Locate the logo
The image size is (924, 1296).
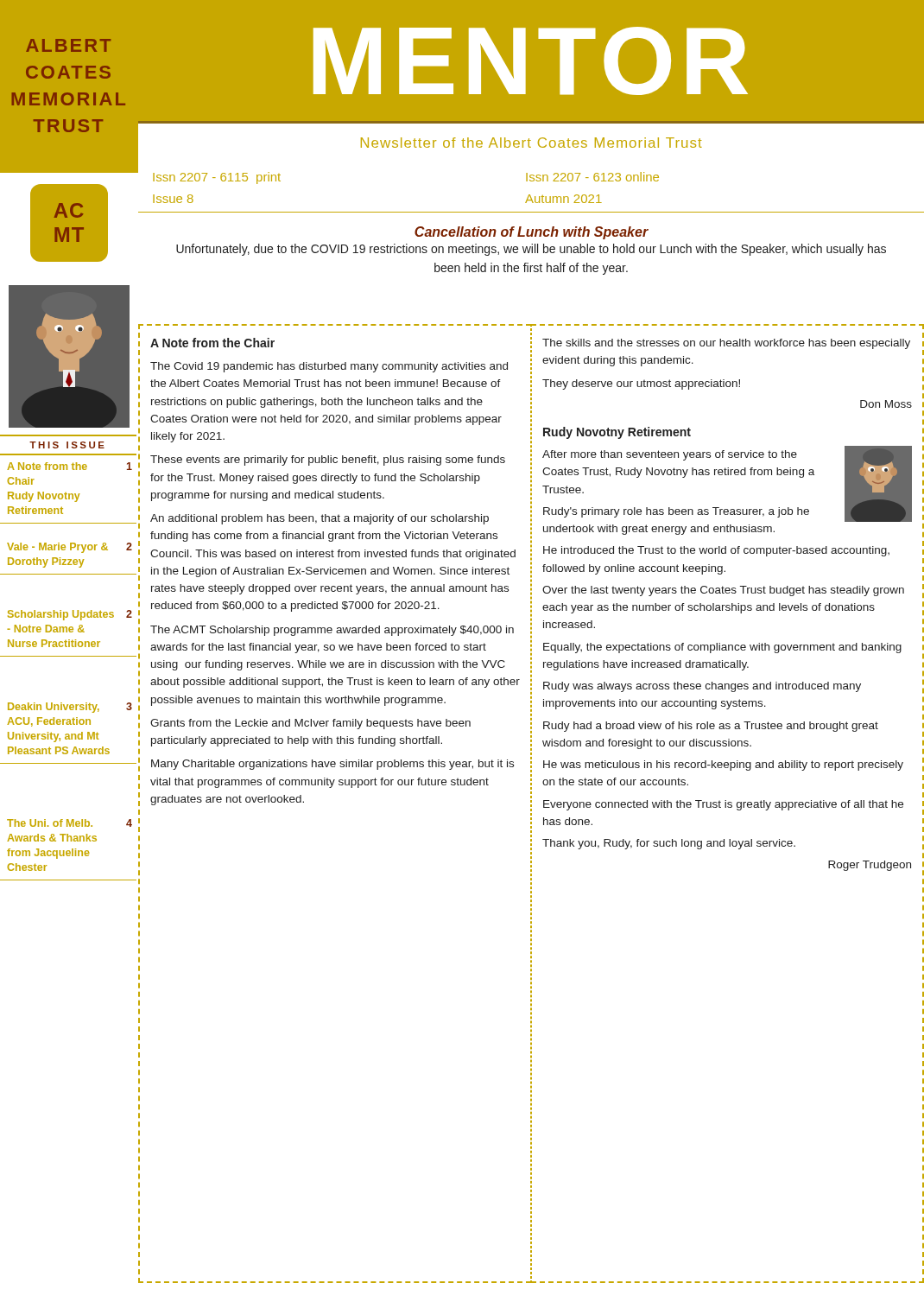(69, 222)
